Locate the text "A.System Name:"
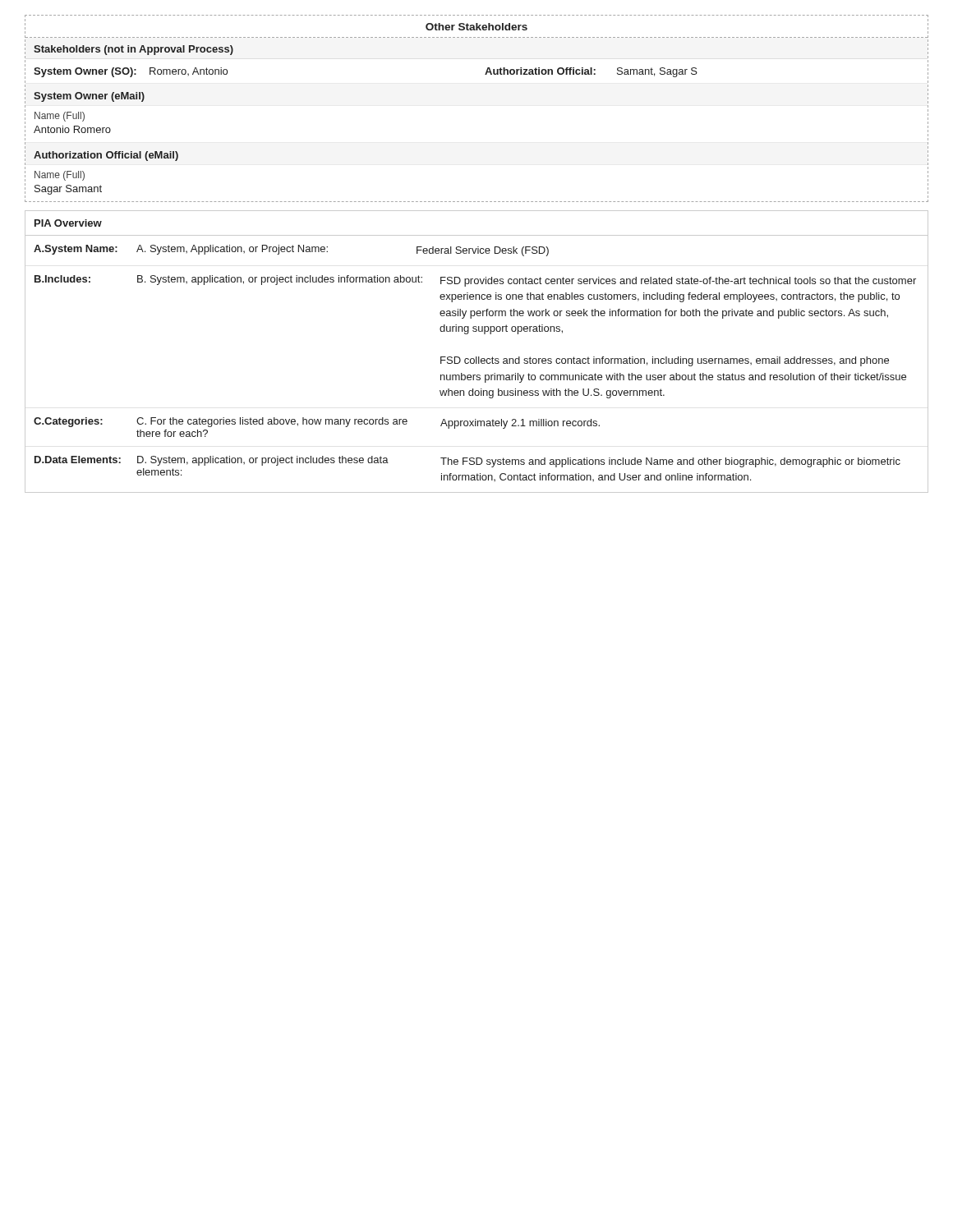953x1232 pixels. [x=76, y=248]
